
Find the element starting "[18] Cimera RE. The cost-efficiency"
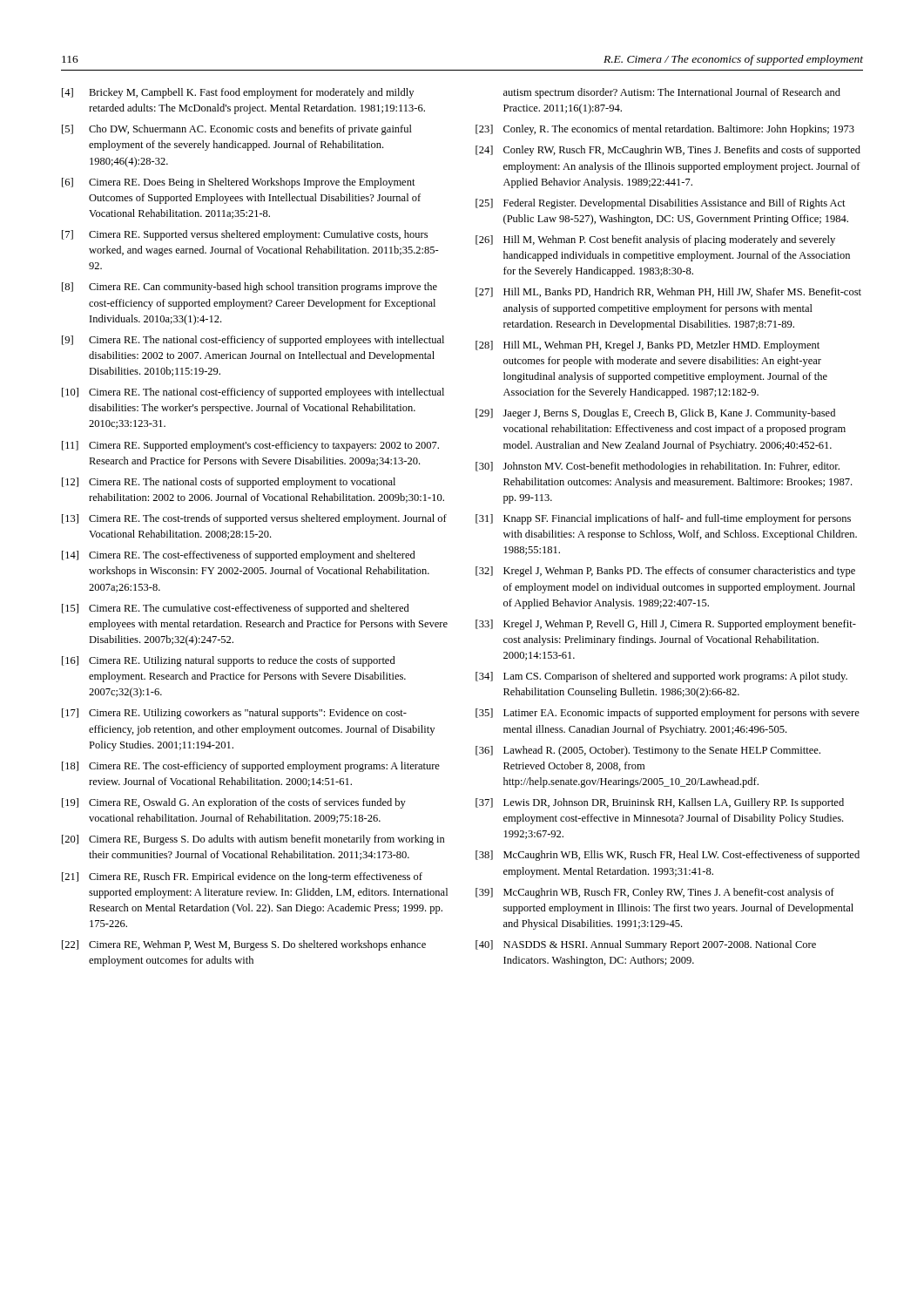[255, 774]
